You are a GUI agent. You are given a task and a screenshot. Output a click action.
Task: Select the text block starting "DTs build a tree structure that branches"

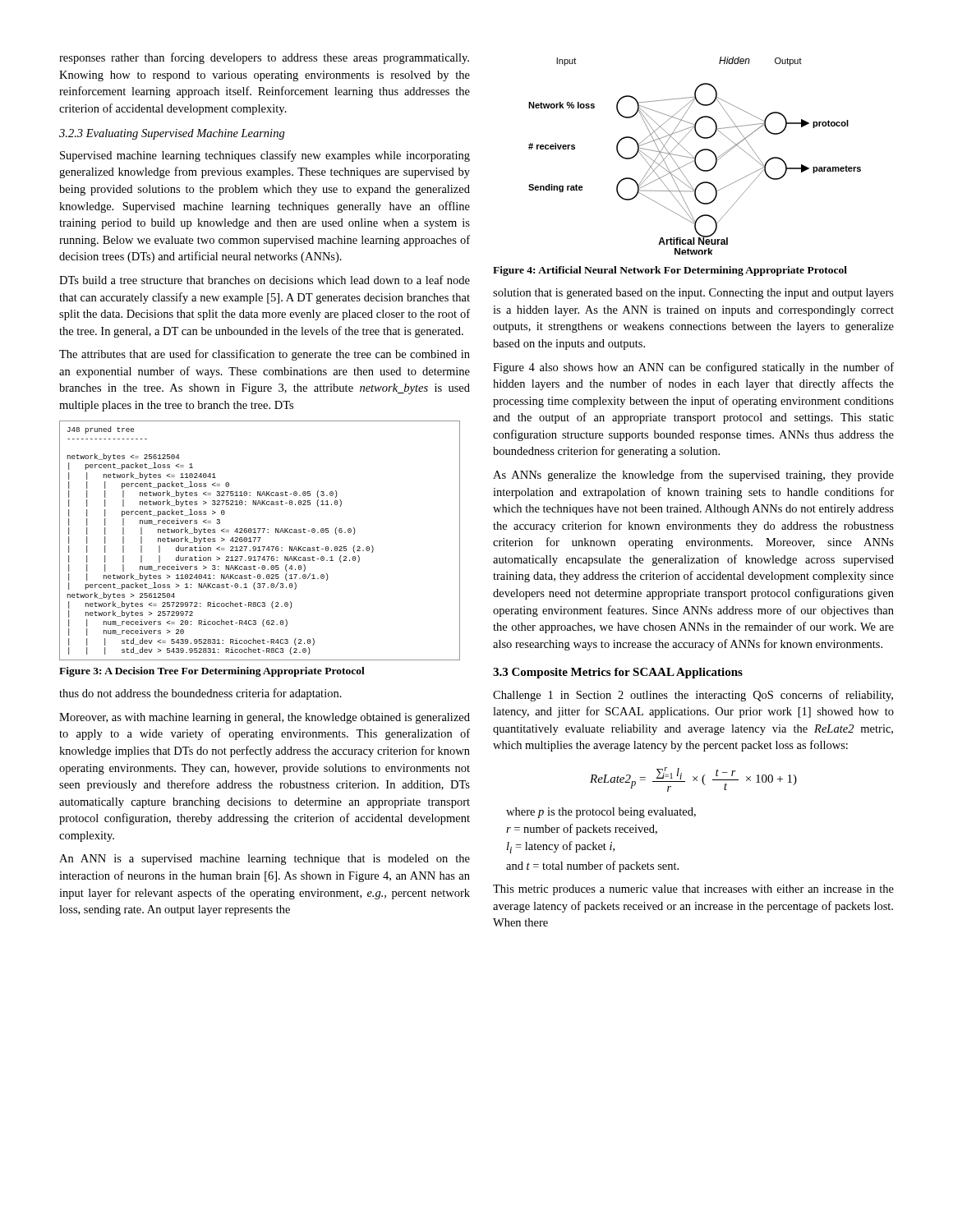[265, 306]
